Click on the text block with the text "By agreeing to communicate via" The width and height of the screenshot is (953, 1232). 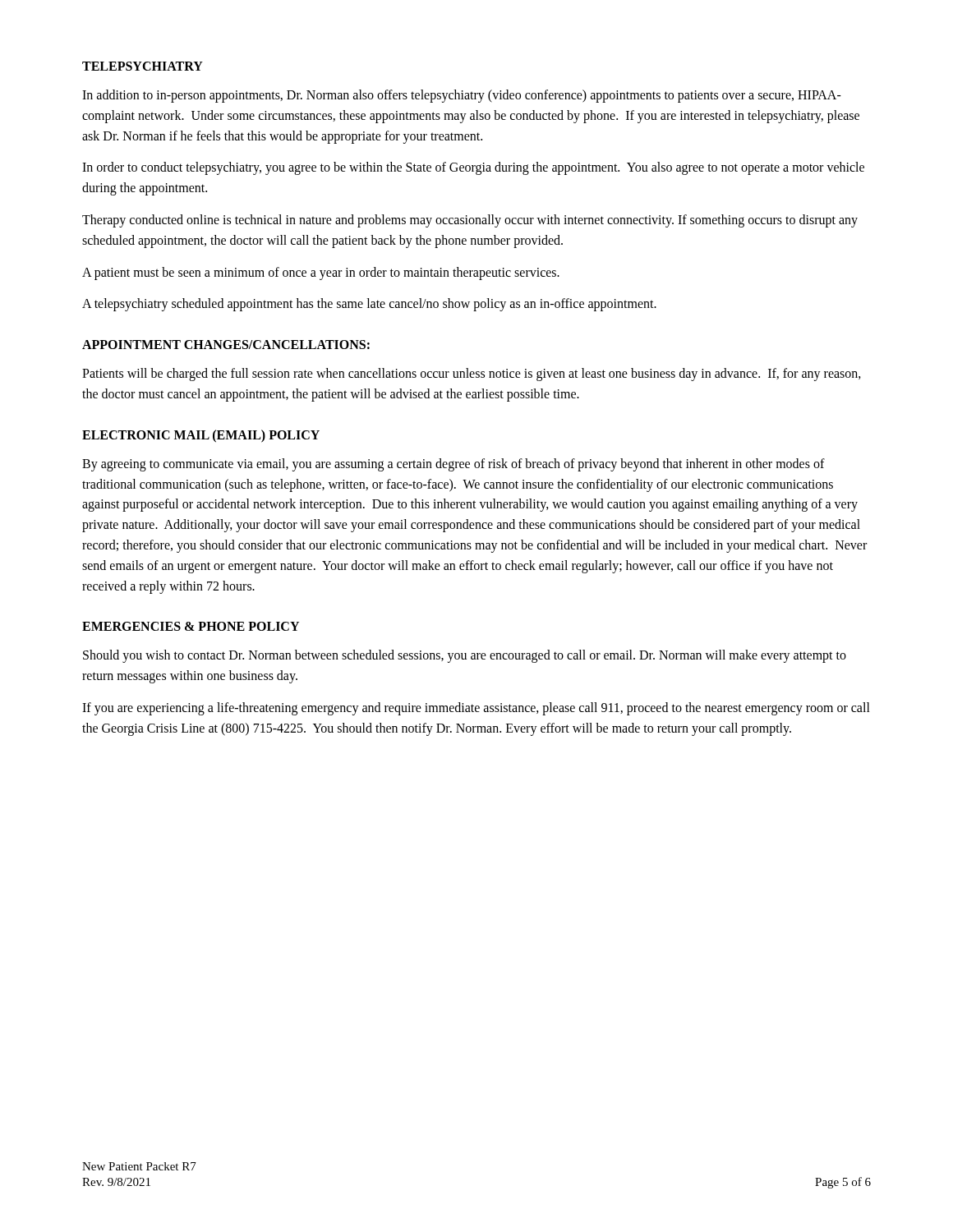pos(475,525)
